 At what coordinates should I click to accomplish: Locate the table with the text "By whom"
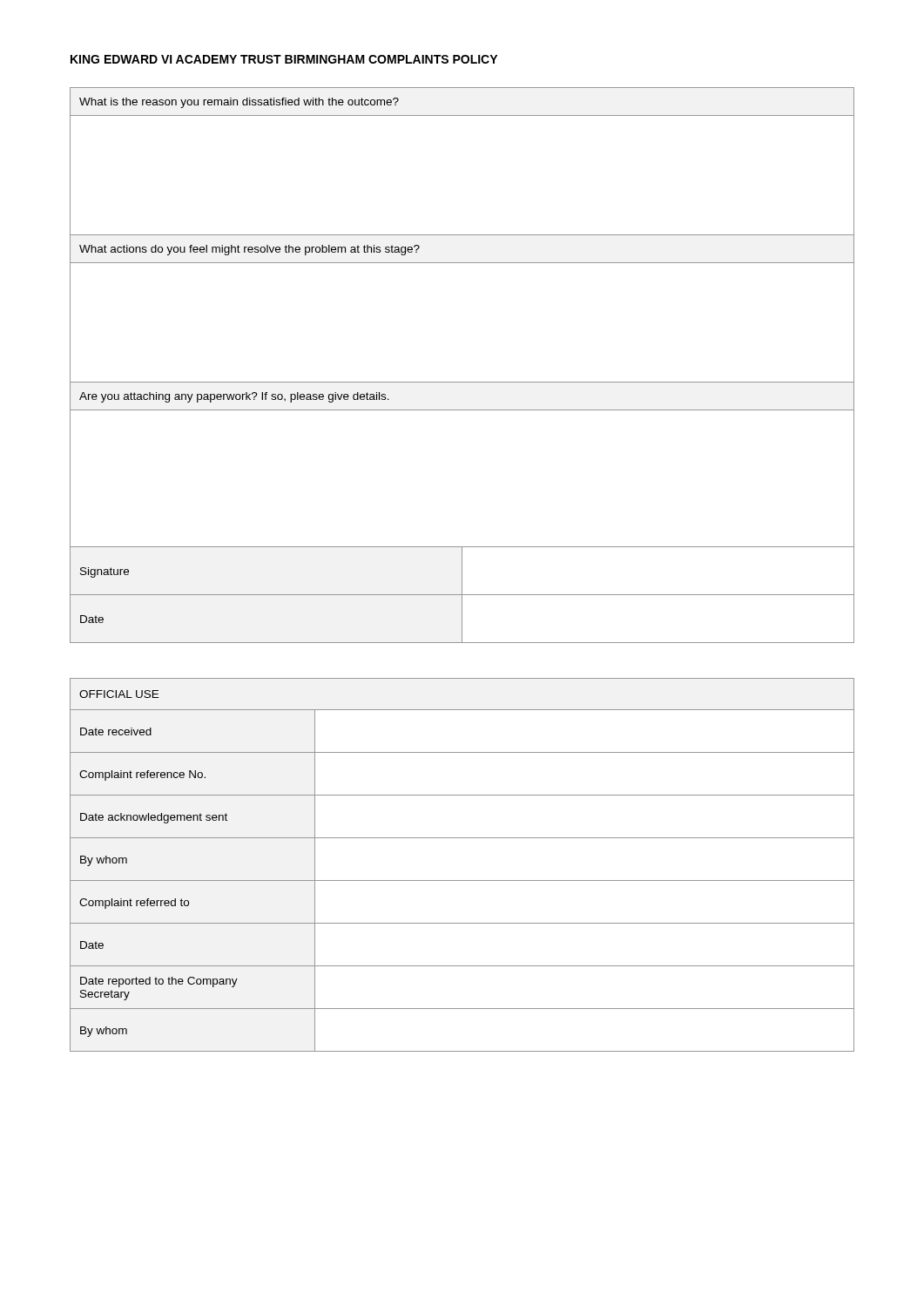coord(462,865)
